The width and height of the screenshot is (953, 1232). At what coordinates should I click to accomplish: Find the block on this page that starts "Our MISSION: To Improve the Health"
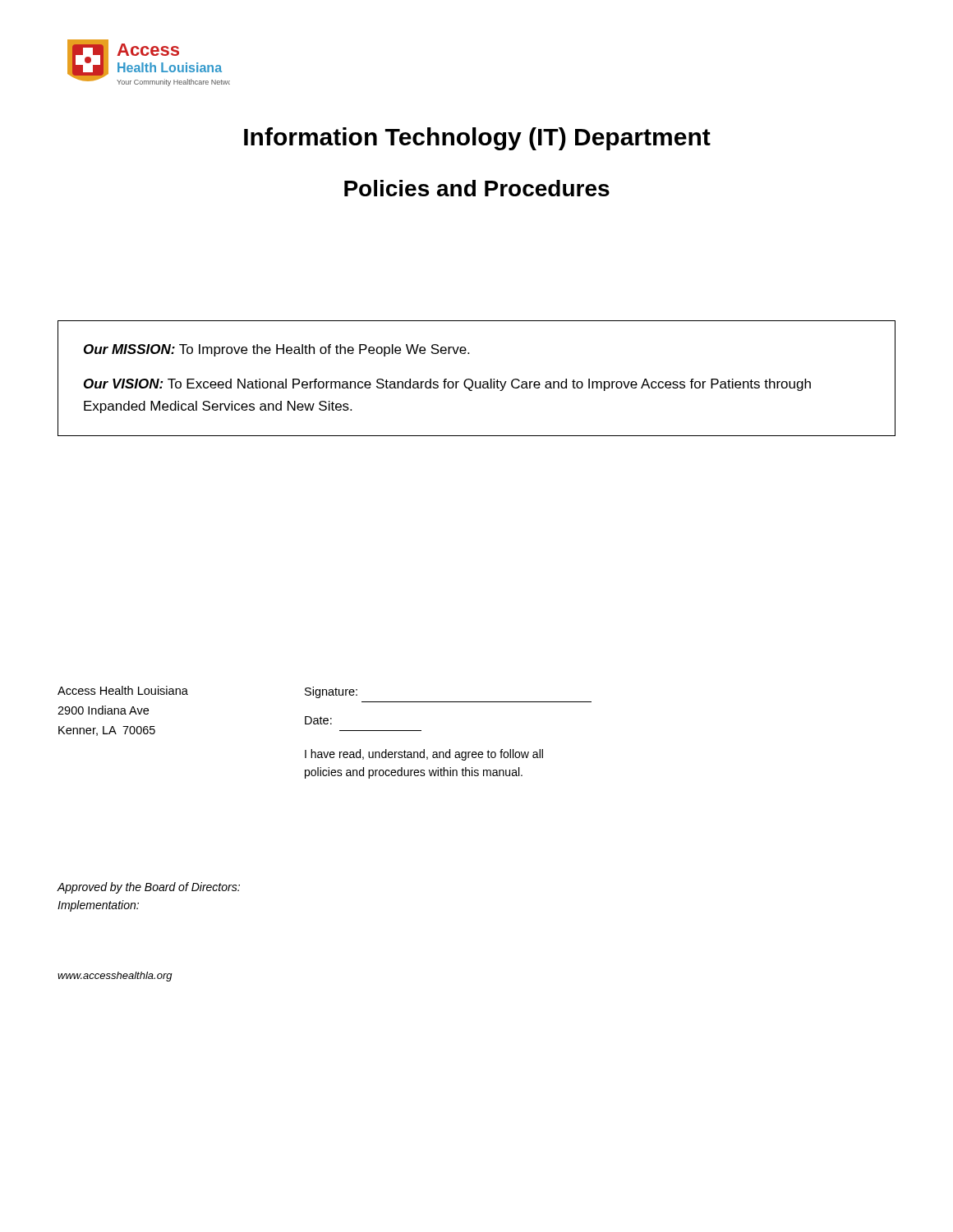click(476, 378)
